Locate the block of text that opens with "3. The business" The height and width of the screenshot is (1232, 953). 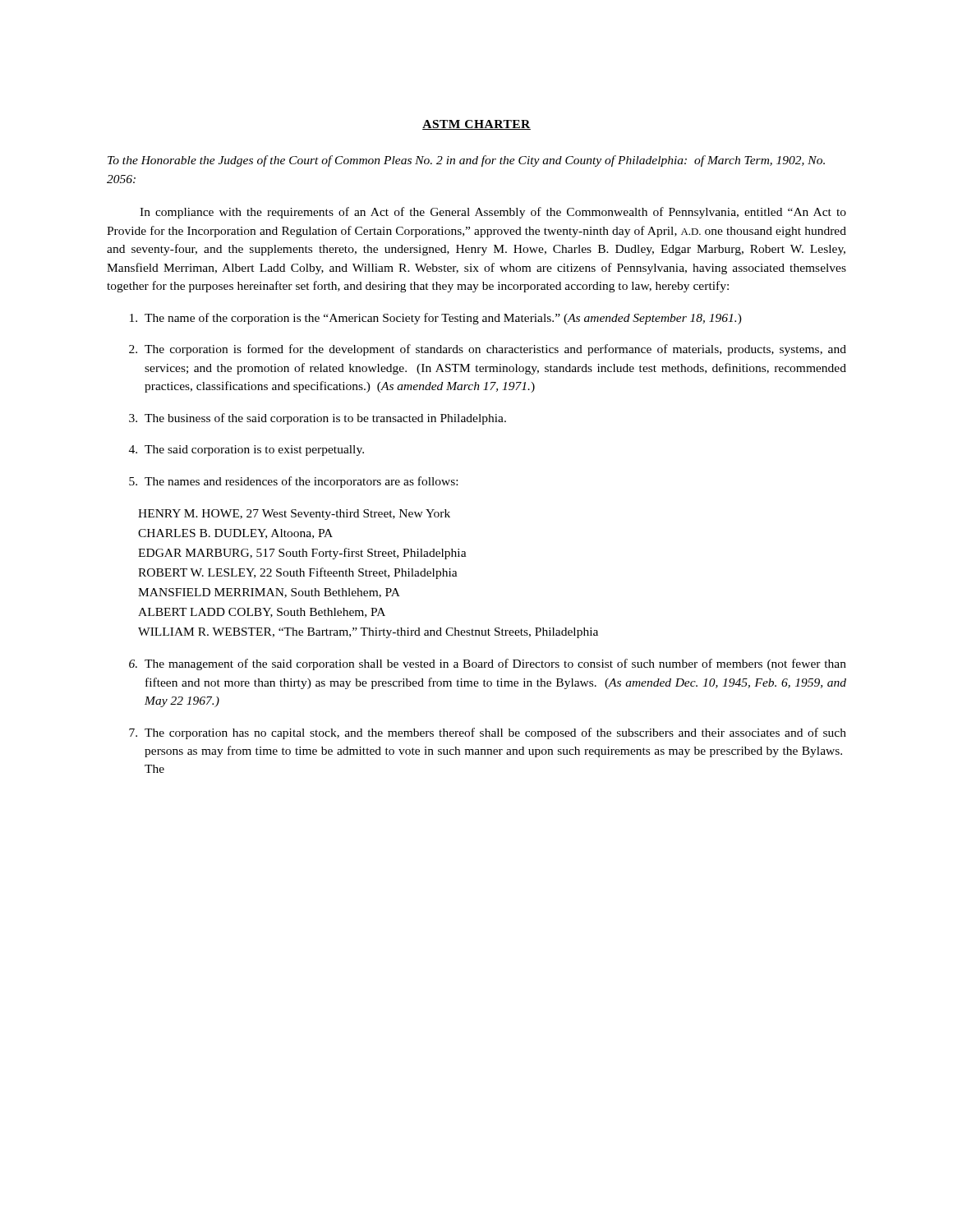click(476, 418)
